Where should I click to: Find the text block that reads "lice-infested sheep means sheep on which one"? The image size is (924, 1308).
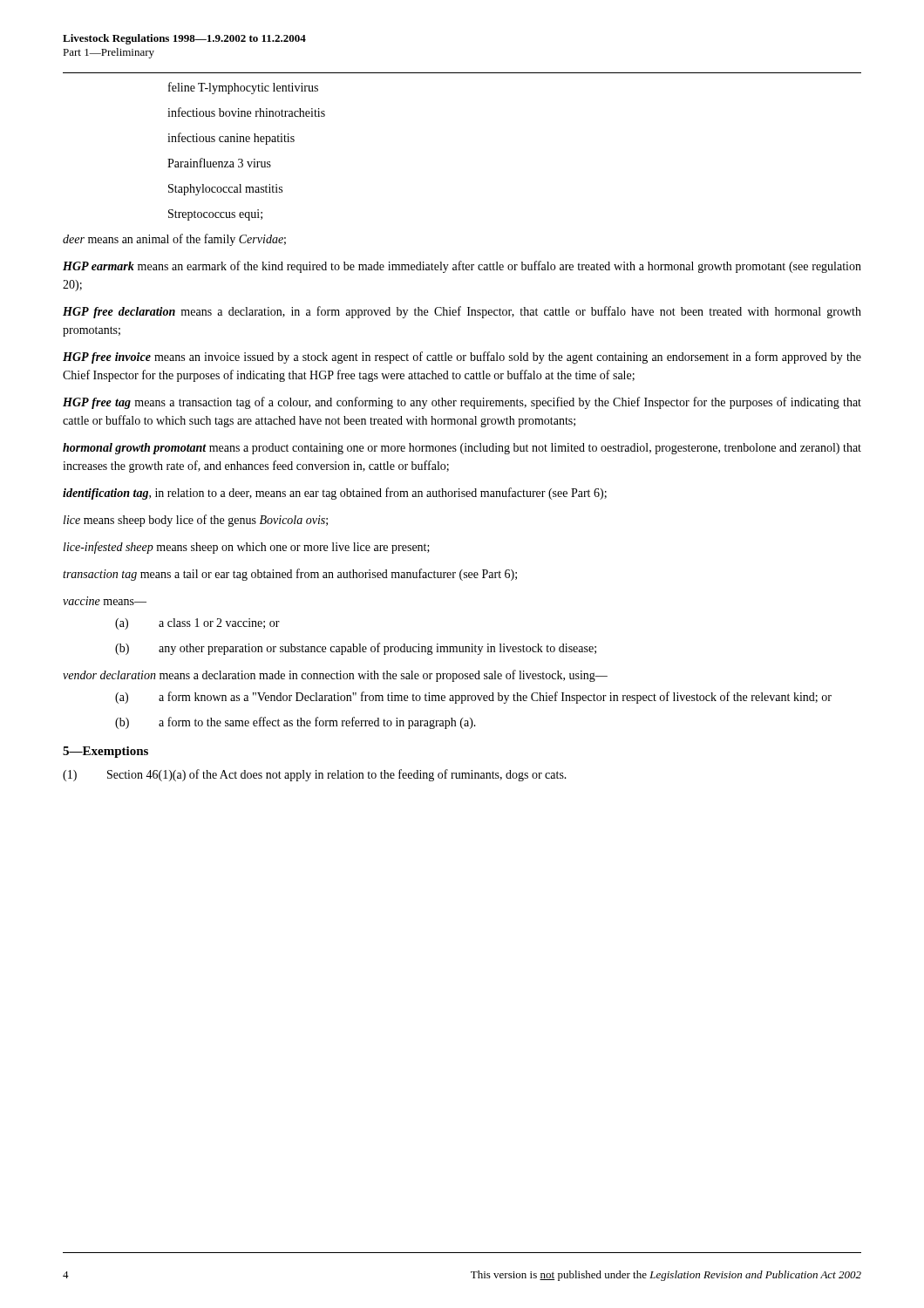coord(246,547)
